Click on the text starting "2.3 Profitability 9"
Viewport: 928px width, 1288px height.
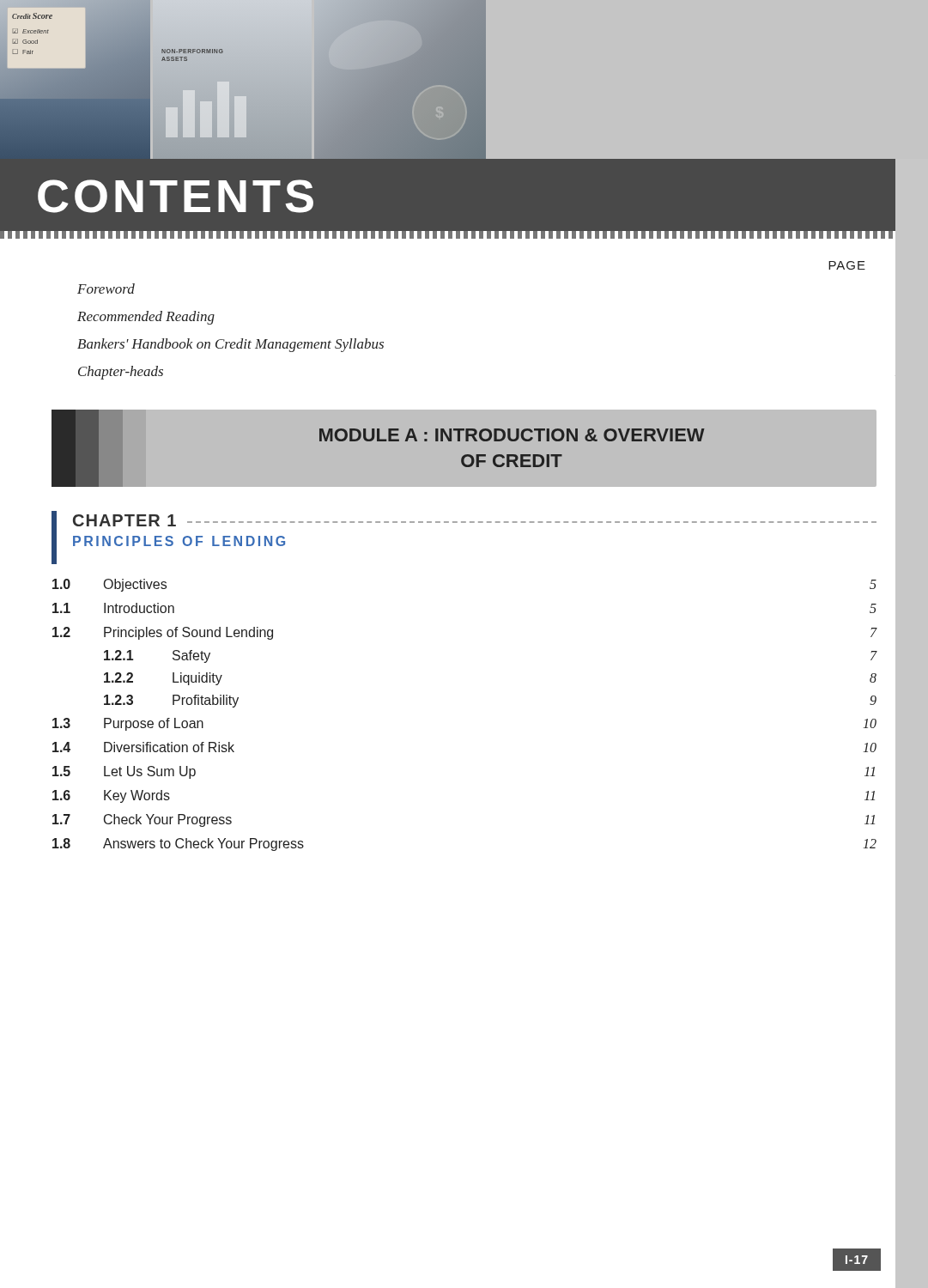click(x=118, y=701)
